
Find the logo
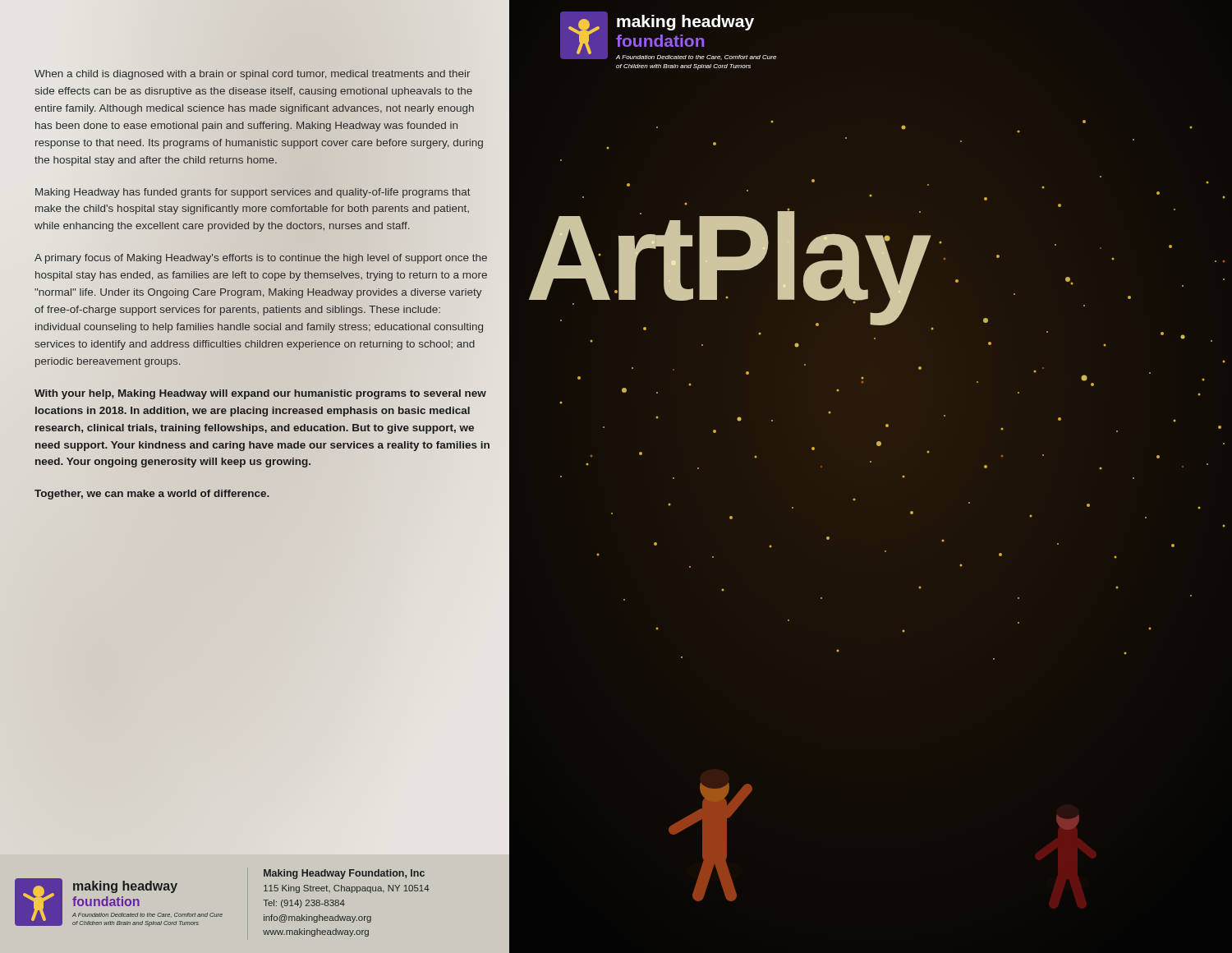[39, 904]
